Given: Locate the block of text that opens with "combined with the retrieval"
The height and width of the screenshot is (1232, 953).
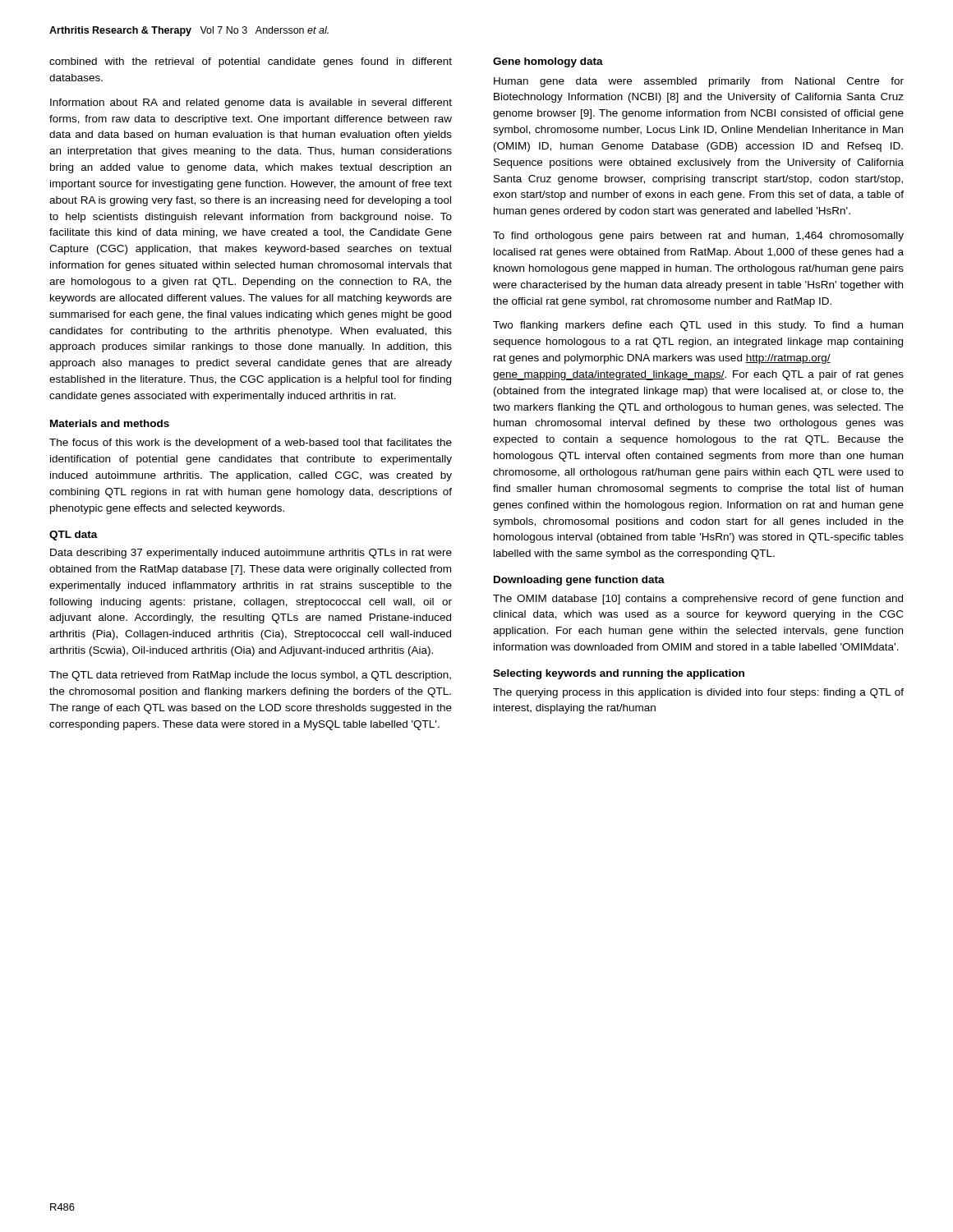Looking at the screenshot, I should 251,69.
